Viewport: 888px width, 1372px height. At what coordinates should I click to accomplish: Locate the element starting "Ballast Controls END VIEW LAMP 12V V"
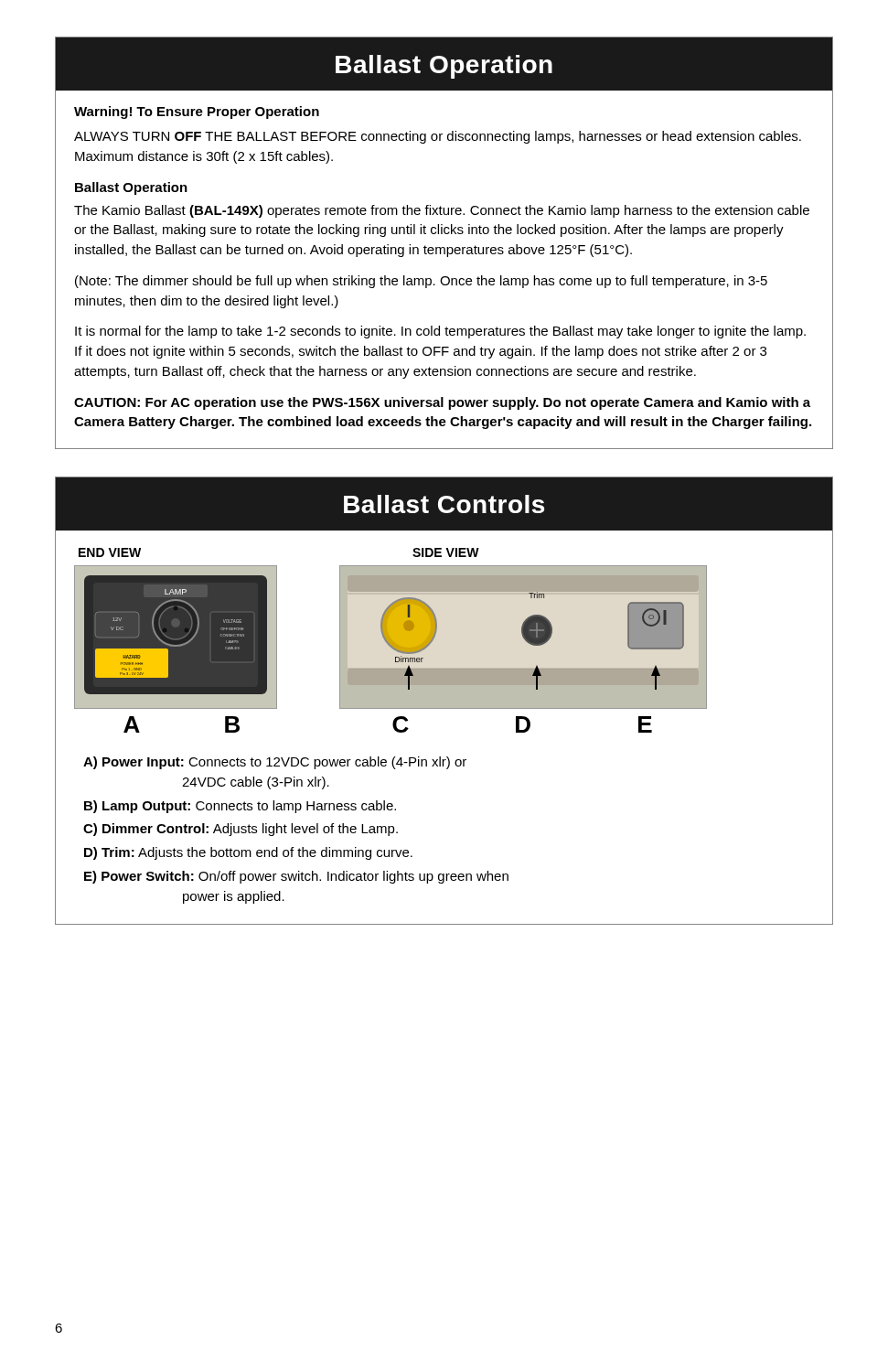(444, 701)
